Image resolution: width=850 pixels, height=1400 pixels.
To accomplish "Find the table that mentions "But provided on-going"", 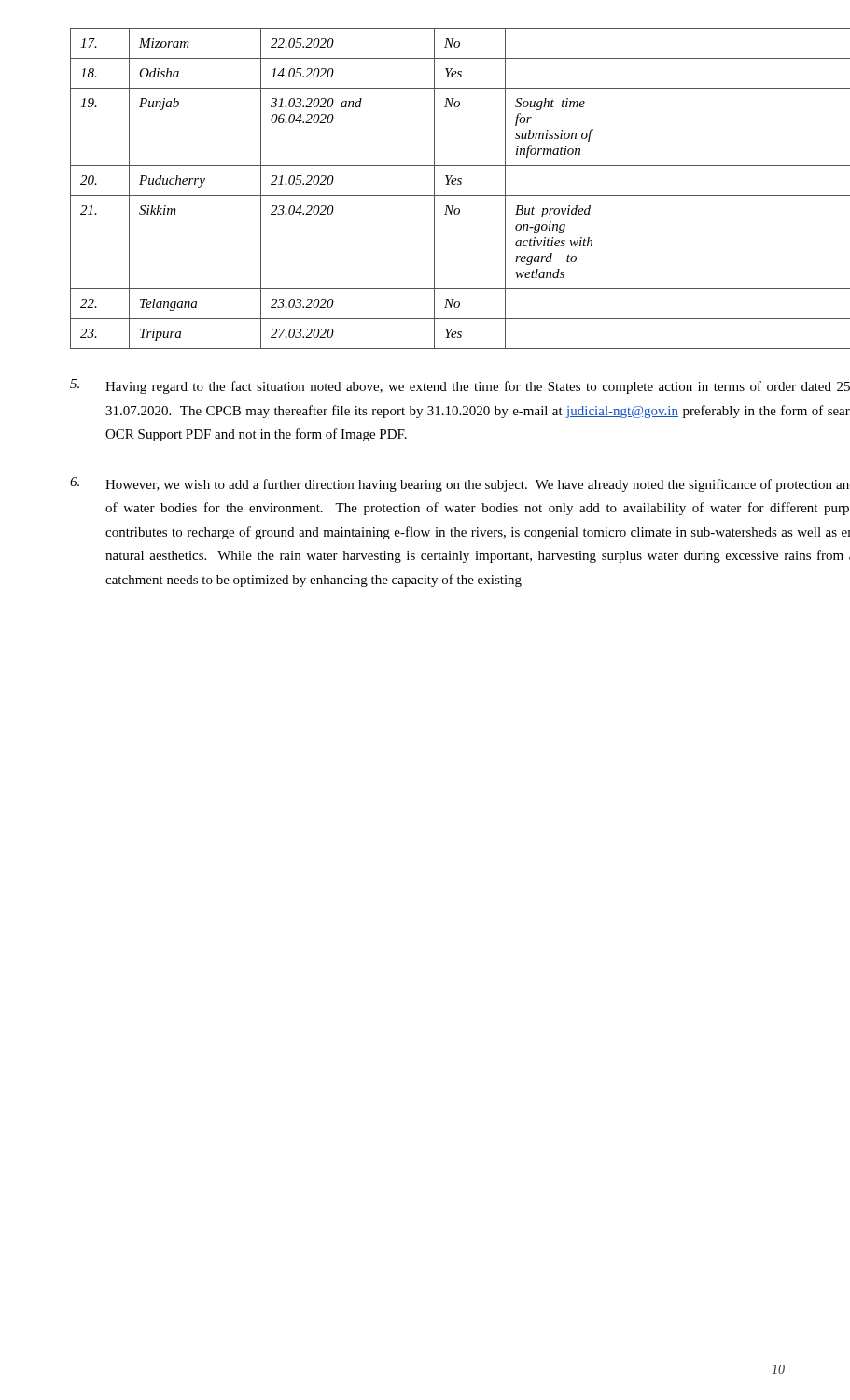I will (x=460, y=189).
